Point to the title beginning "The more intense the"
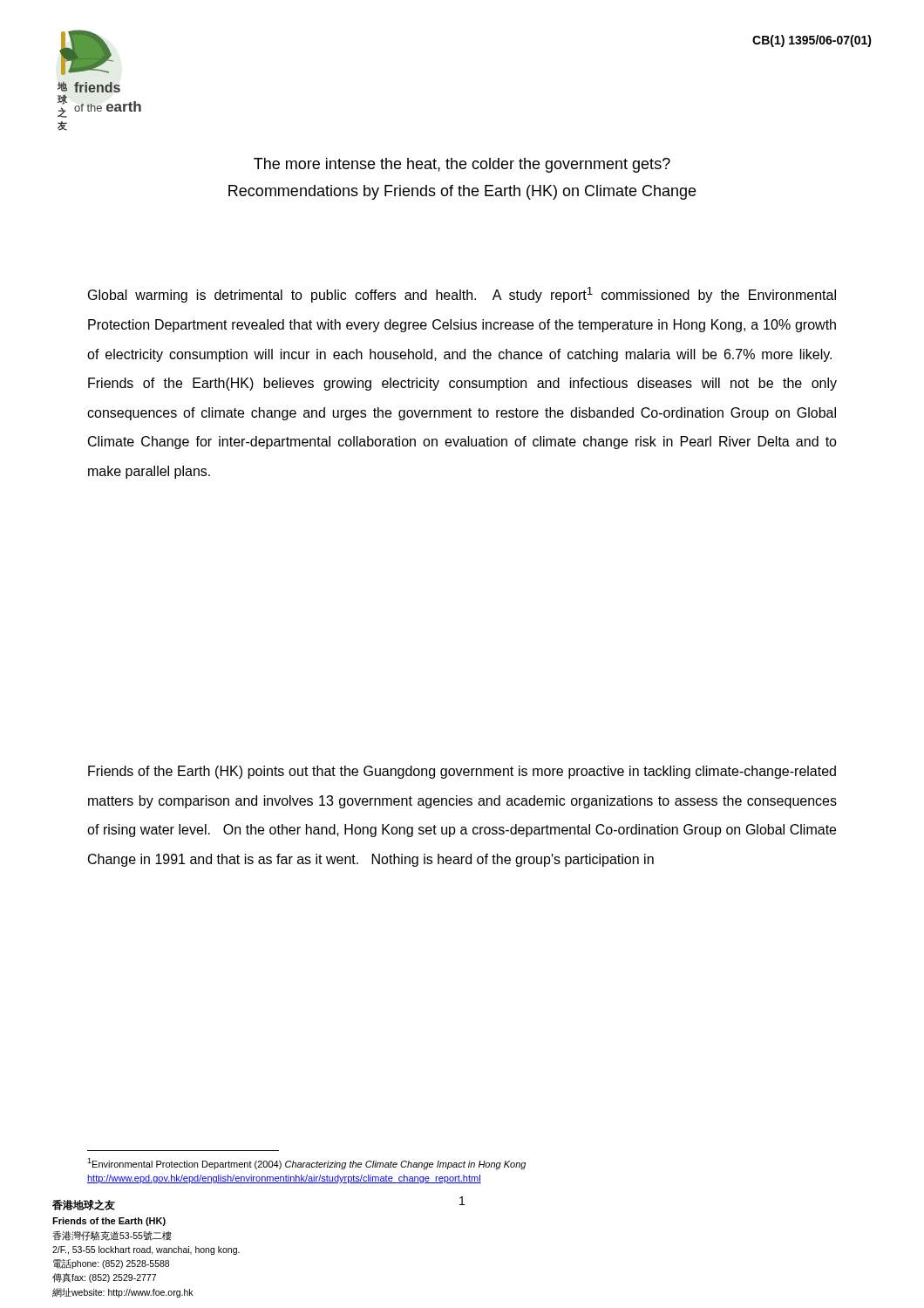 (x=462, y=178)
